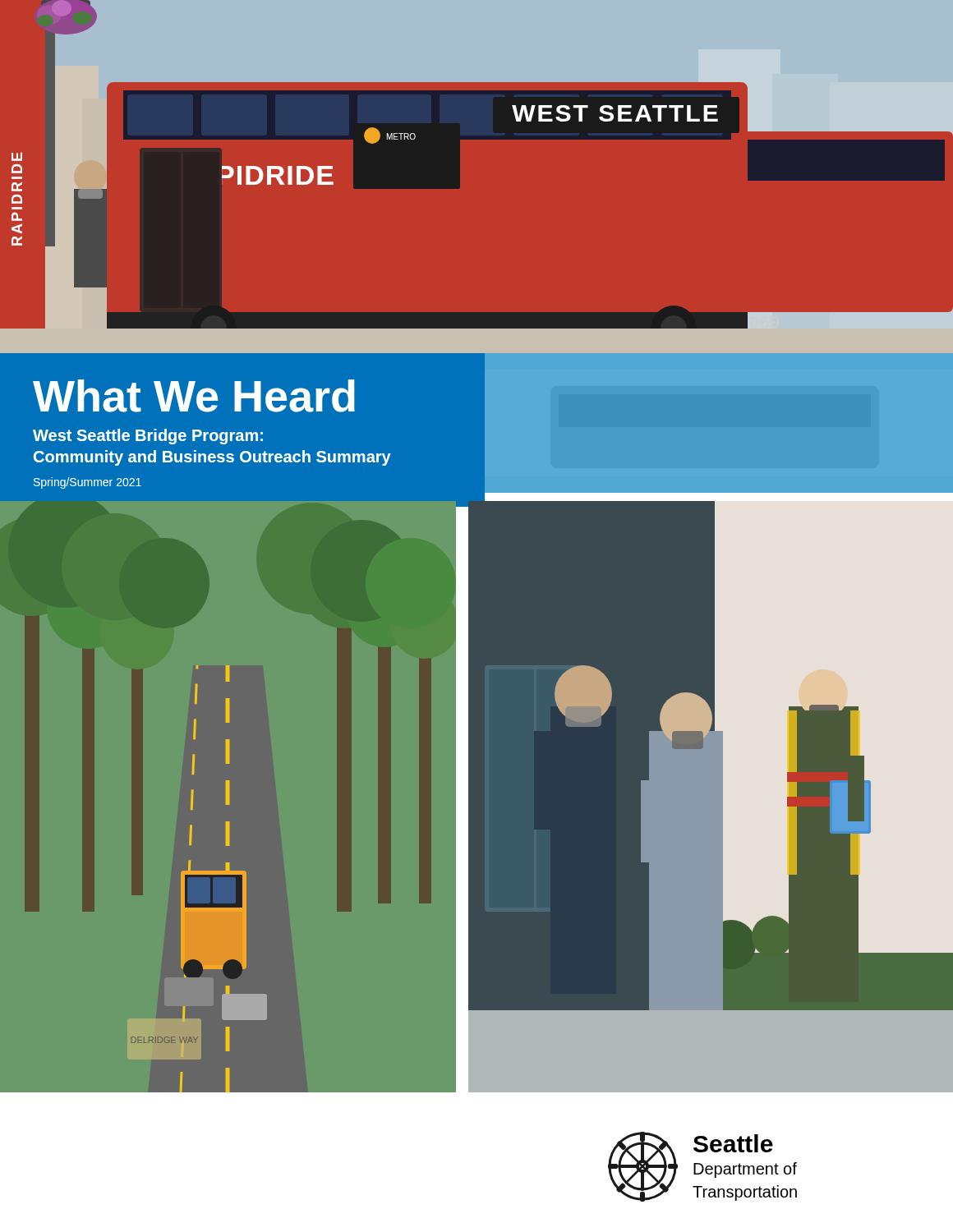Select the logo
953x1232 pixels.
point(772,1166)
